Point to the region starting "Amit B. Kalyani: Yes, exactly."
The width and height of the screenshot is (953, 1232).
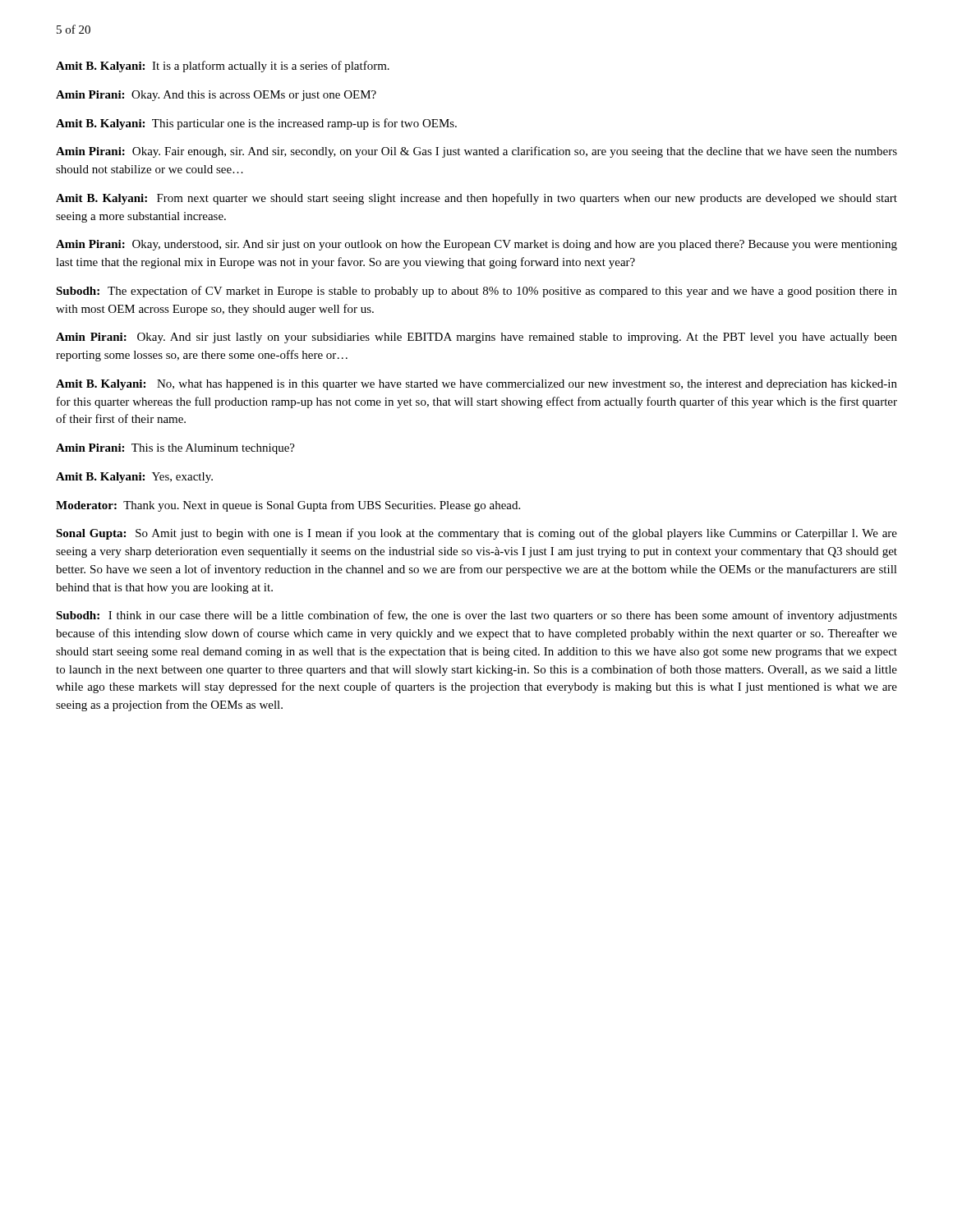[x=135, y=476]
